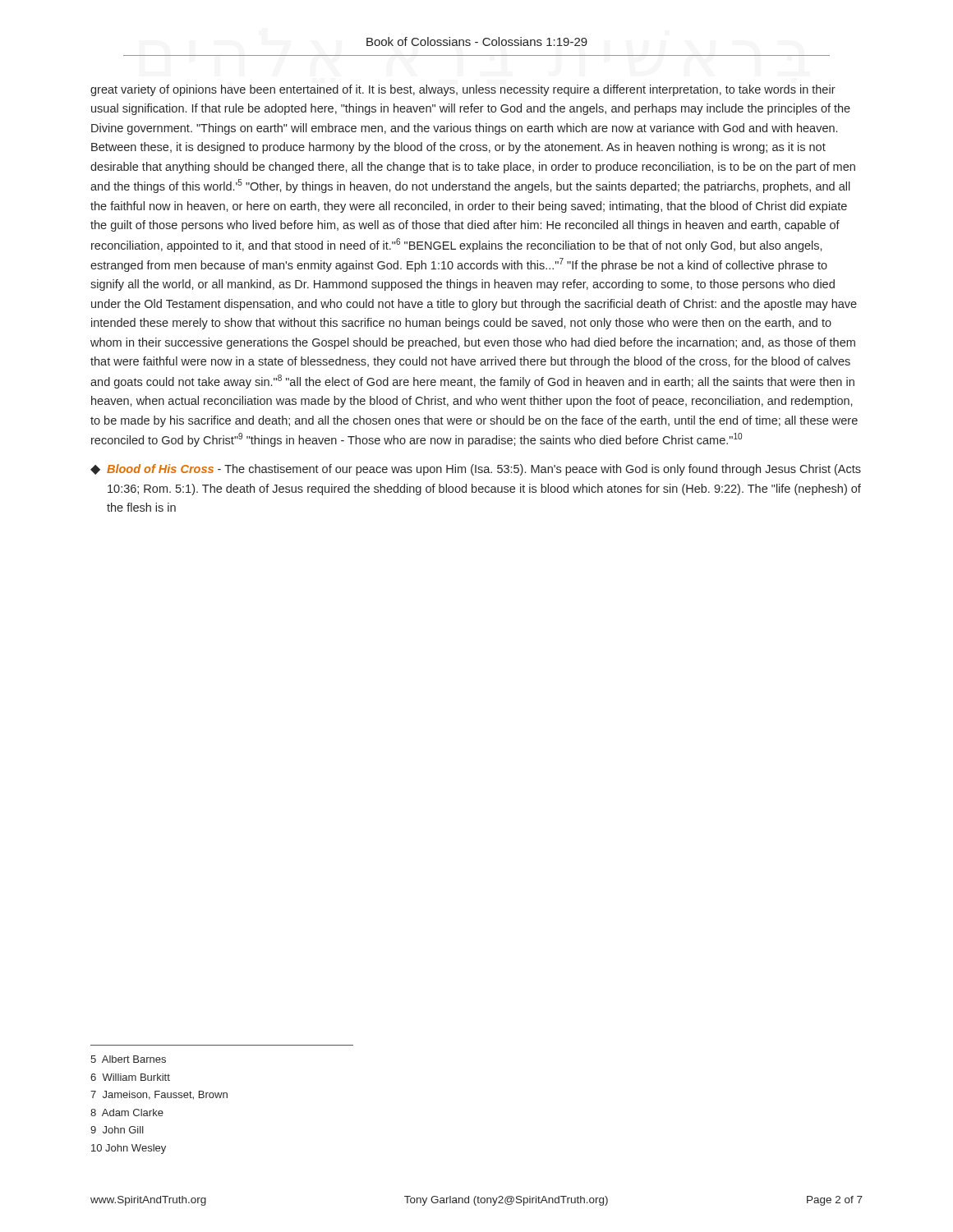Click a footnote
The height and width of the screenshot is (1232, 953).
159,1103
